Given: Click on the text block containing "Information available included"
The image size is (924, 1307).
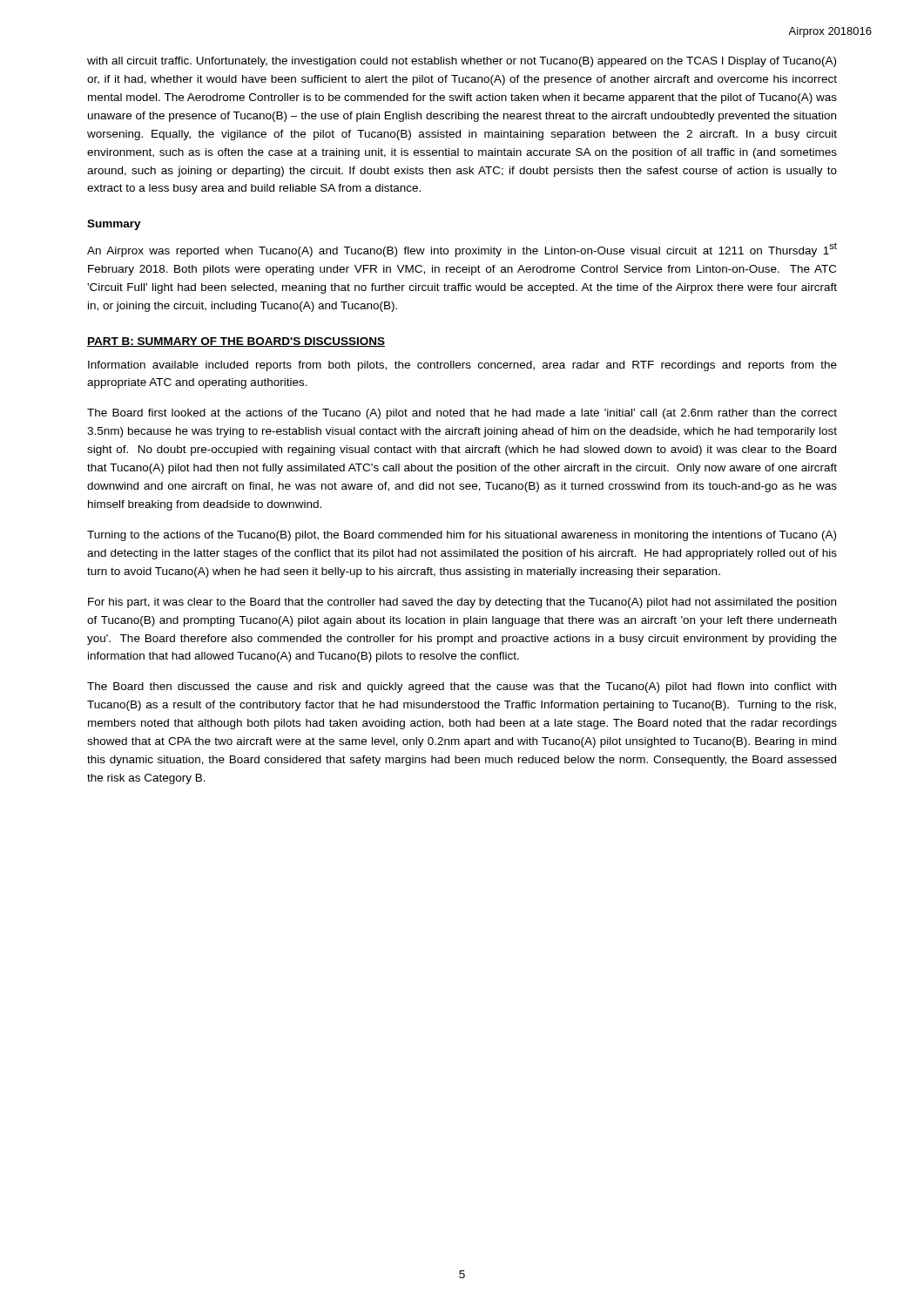Looking at the screenshot, I should click(462, 373).
